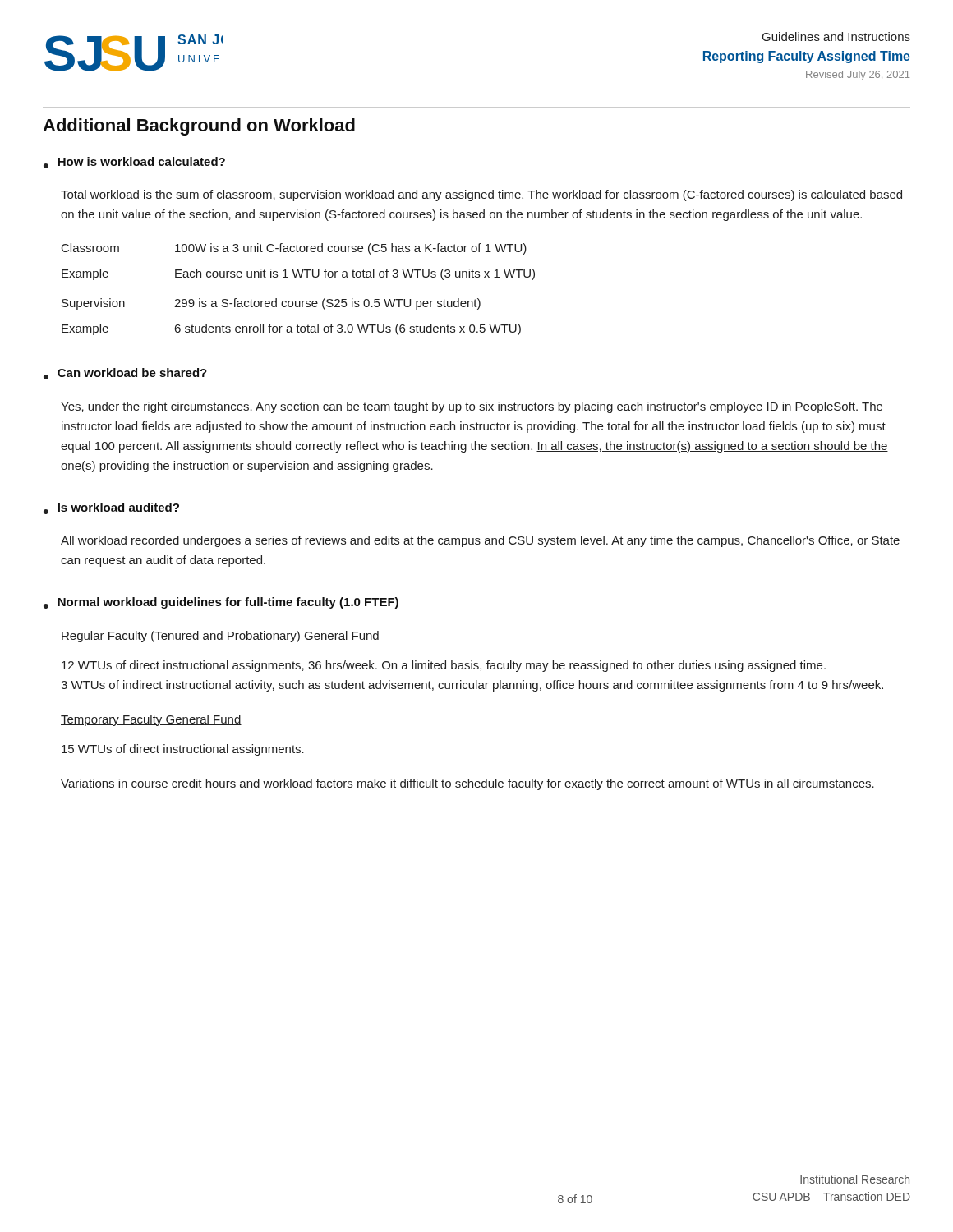
Task: Locate the block of text that opens with "Yes, under the right circumstances. Any section"
Action: click(x=486, y=436)
